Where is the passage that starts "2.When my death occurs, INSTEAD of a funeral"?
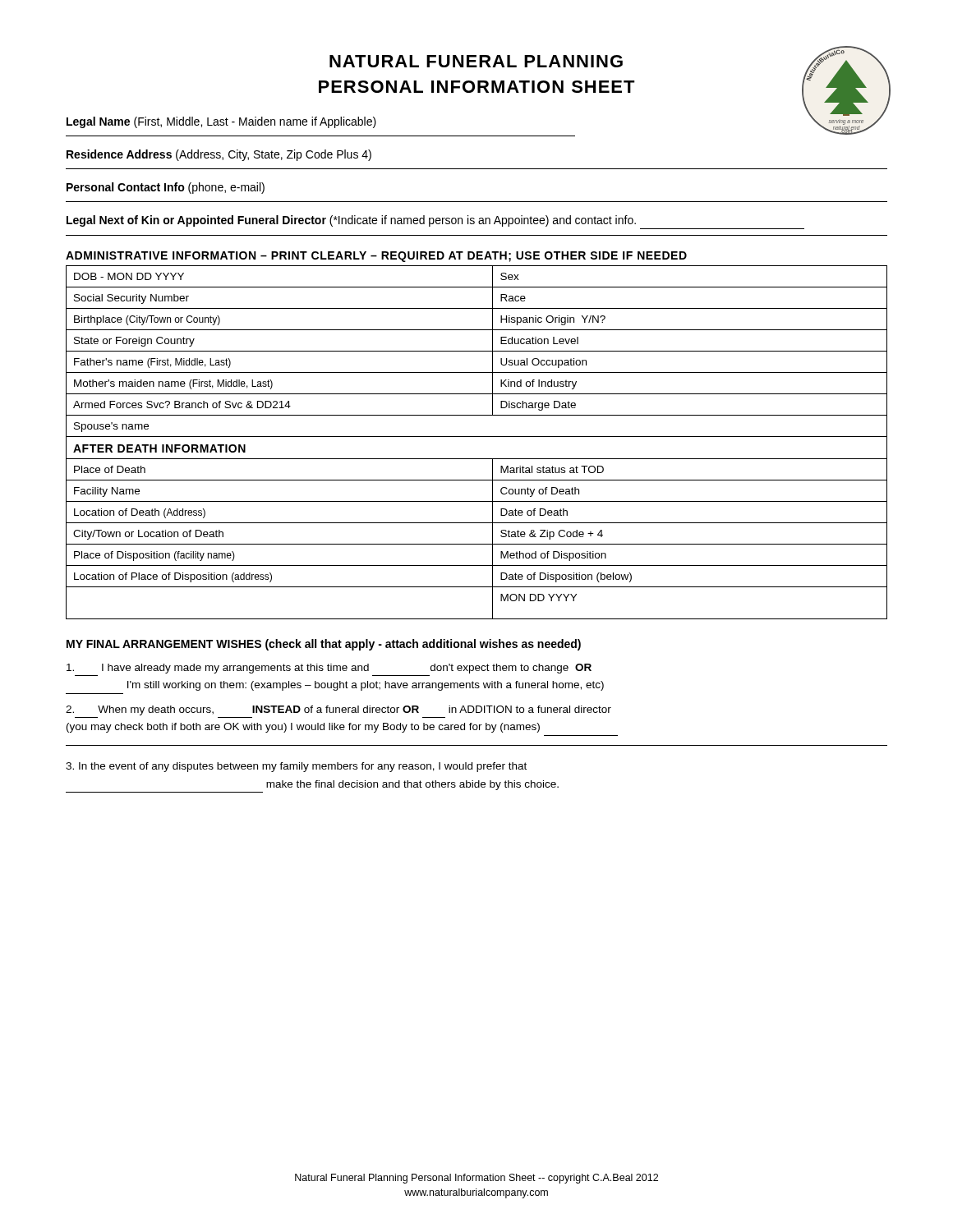Viewport: 953px width, 1232px height. point(342,719)
